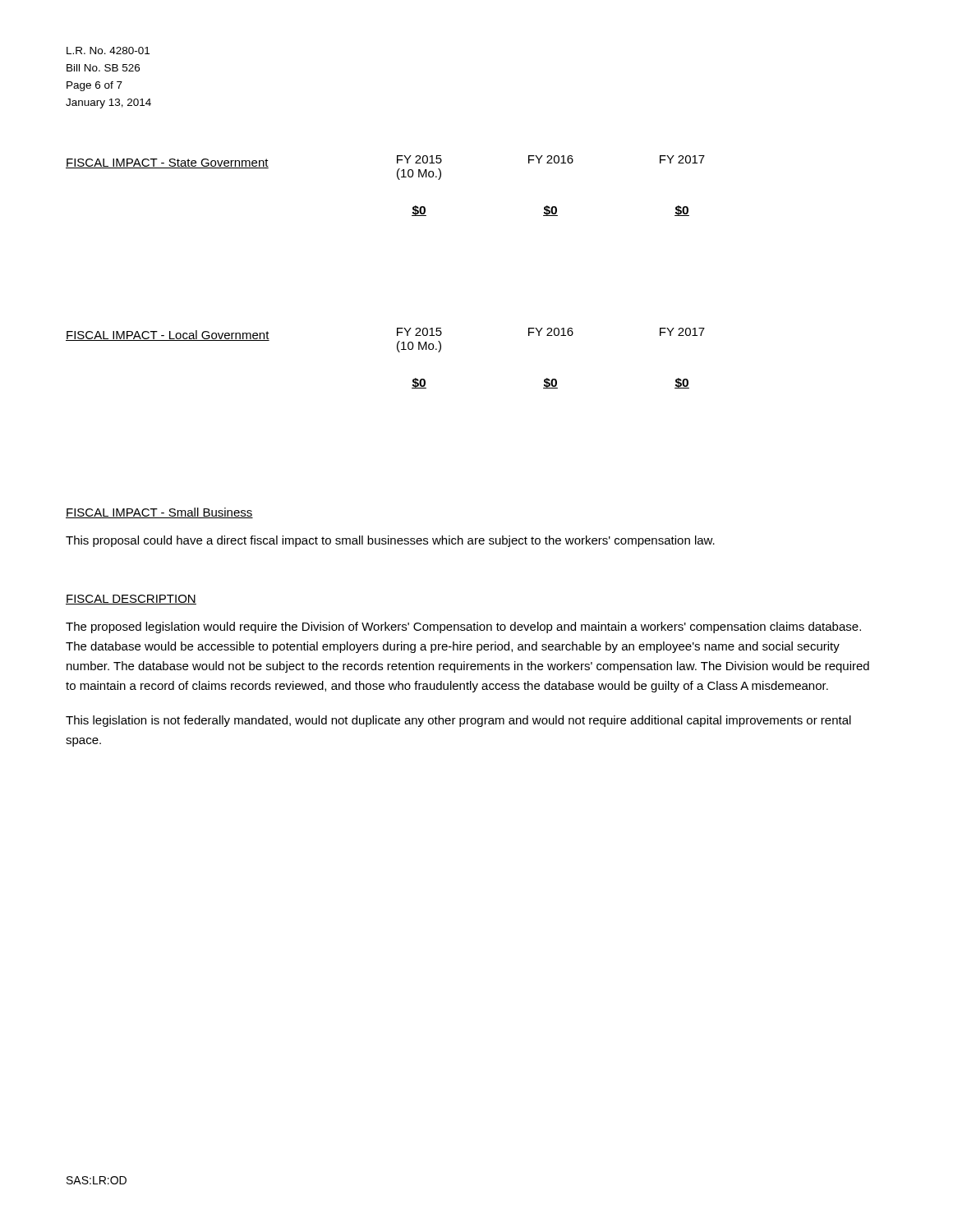
Task: Find the section header with the text "FISCAL DESCRIPTION"
Action: [131, 598]
